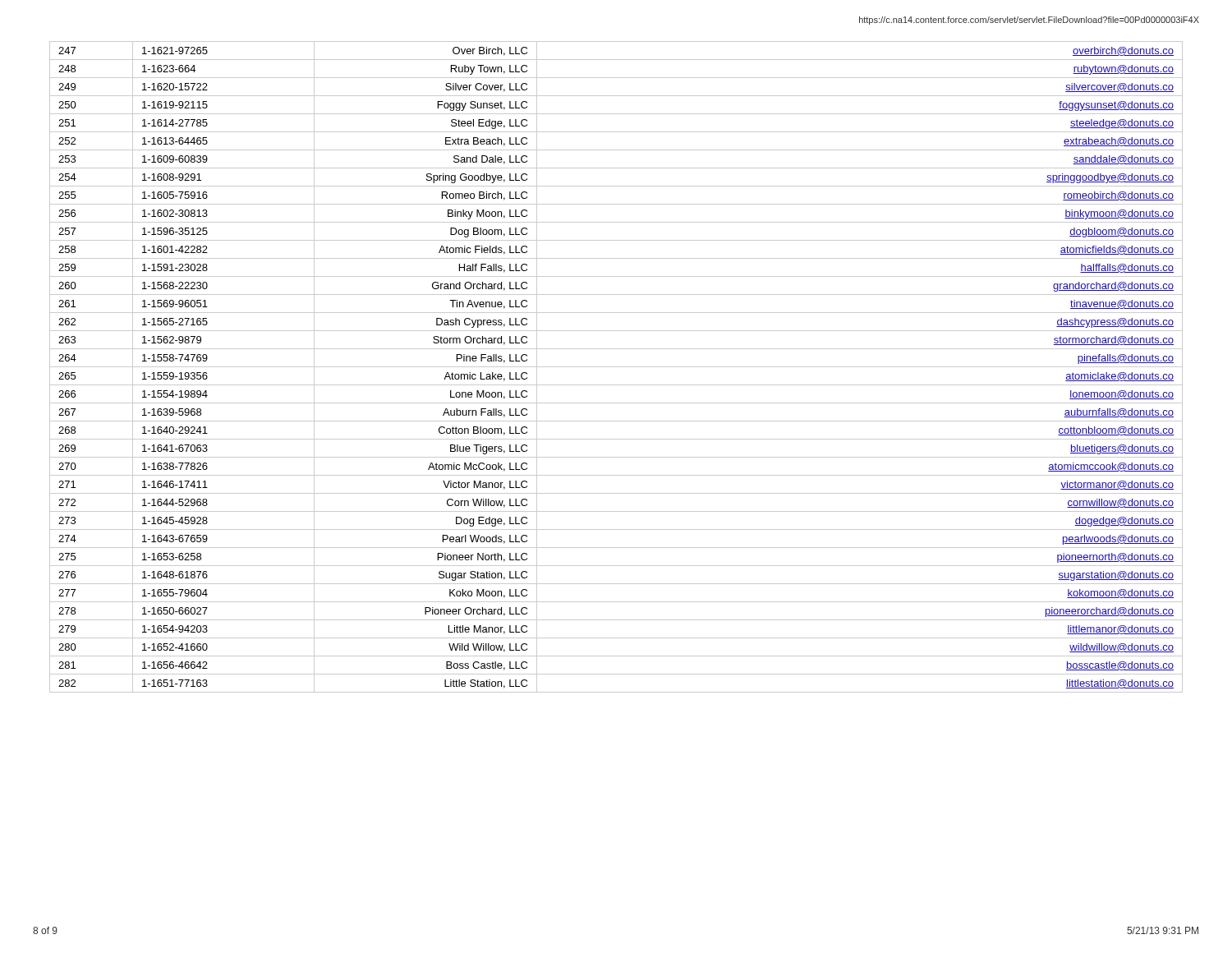This screenshot has height=953, width=1232.
Task: Locate the table with the text "Boss Castle, LLC"
Action: tap(616, 367)
